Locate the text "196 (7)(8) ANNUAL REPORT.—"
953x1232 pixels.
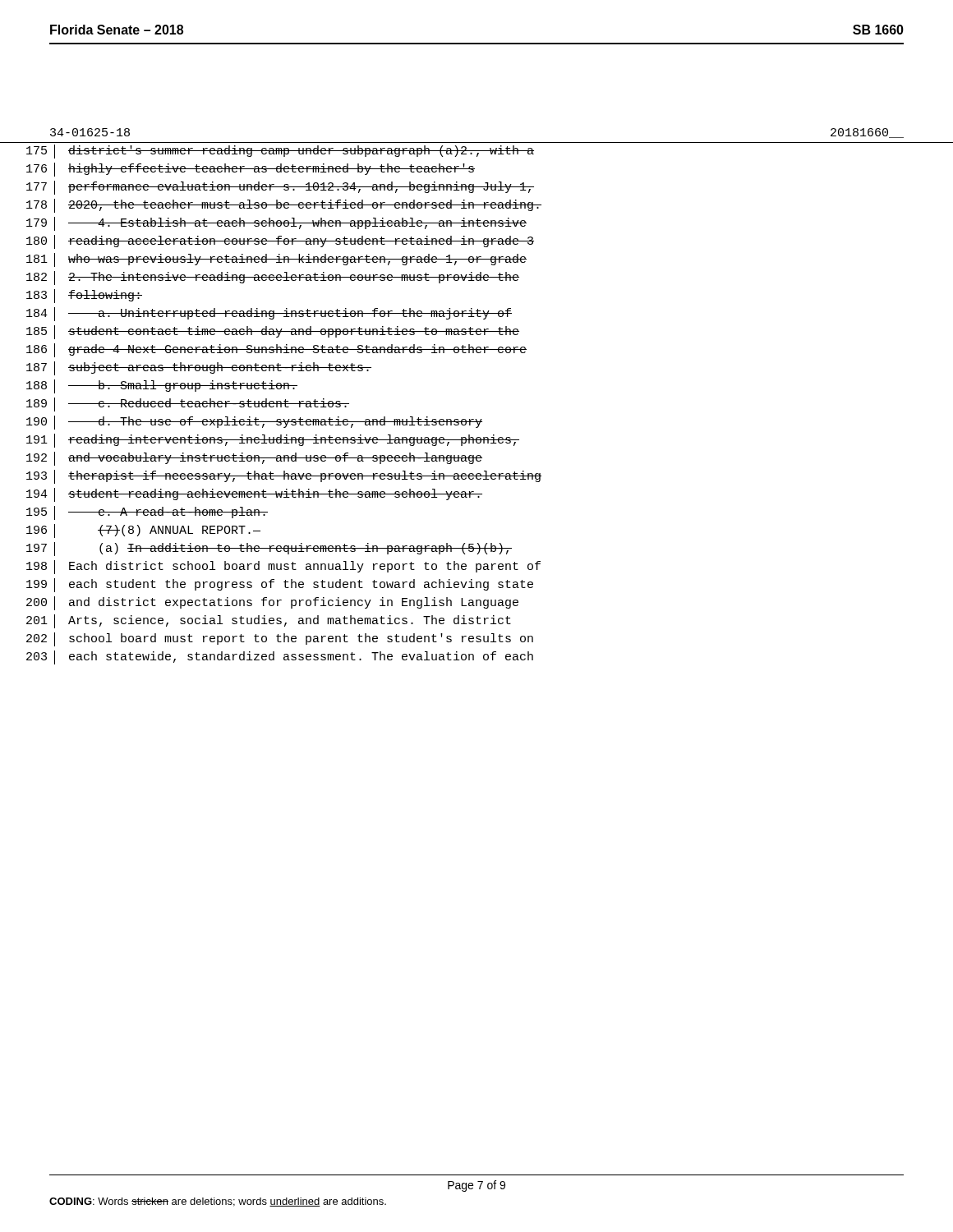coord(476,531)
